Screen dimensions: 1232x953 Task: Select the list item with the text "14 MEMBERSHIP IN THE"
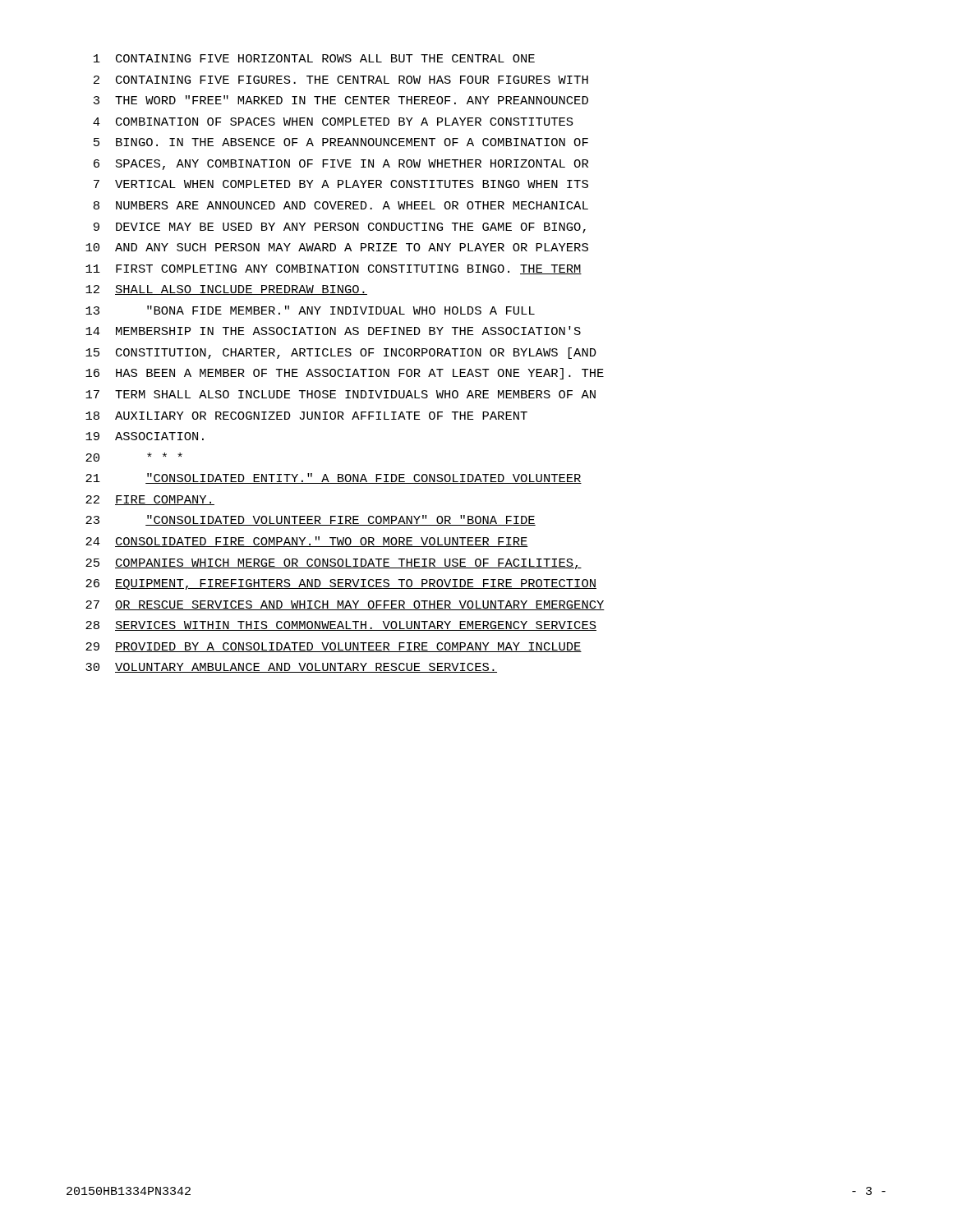[x=476, y=333]
